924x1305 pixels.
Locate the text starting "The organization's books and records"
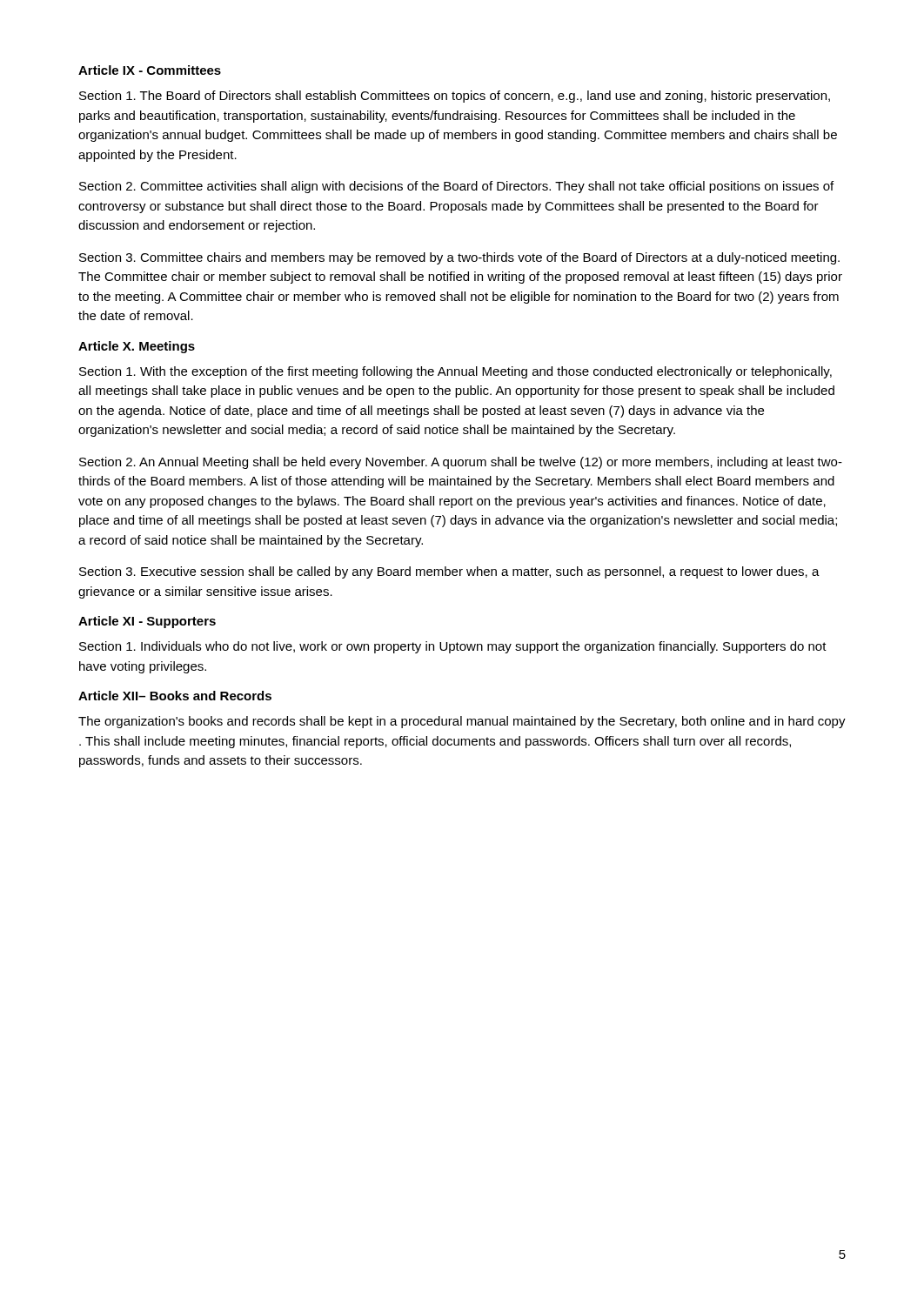(462, 740)
